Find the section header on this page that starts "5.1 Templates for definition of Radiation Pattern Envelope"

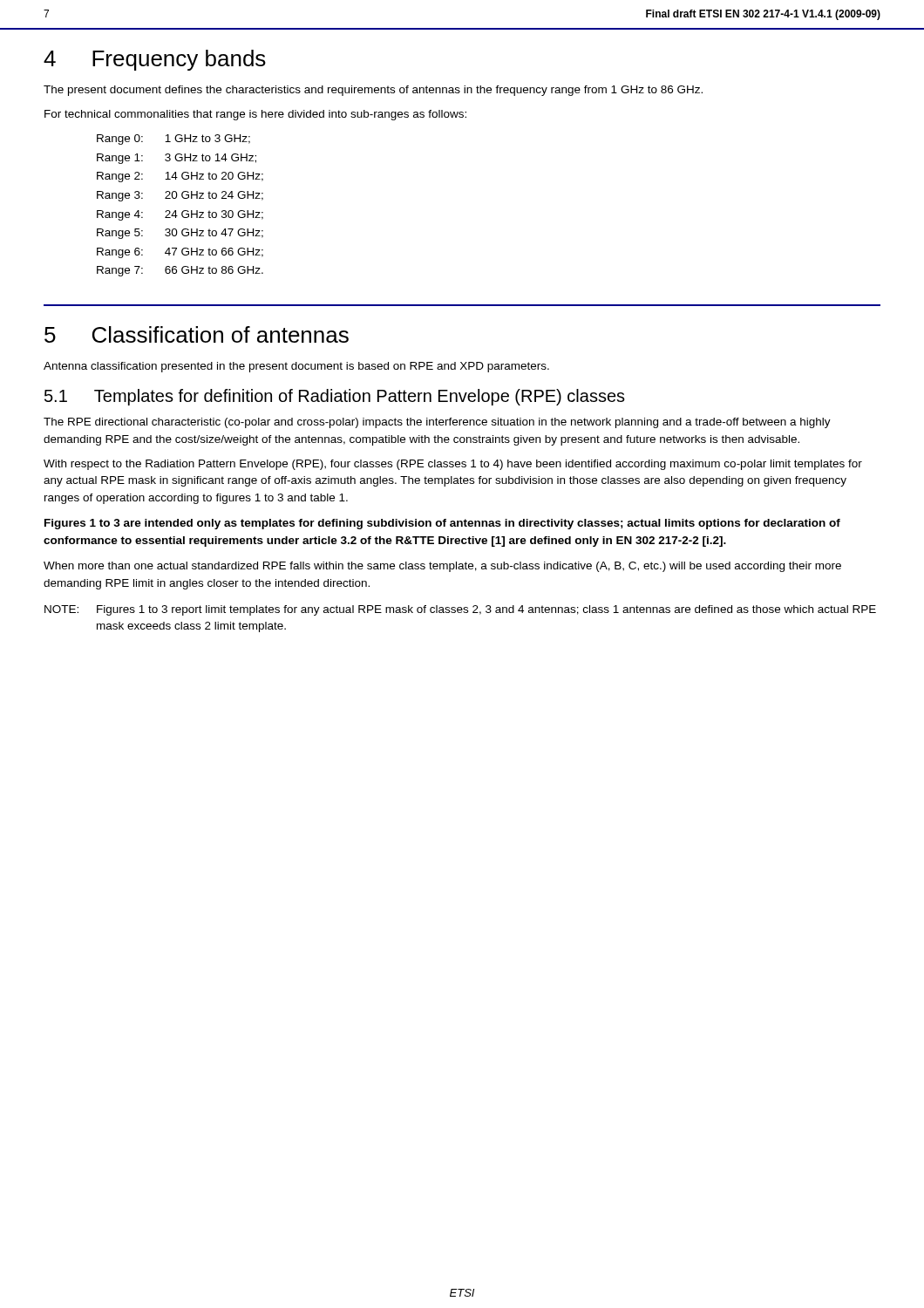[334, 397]
